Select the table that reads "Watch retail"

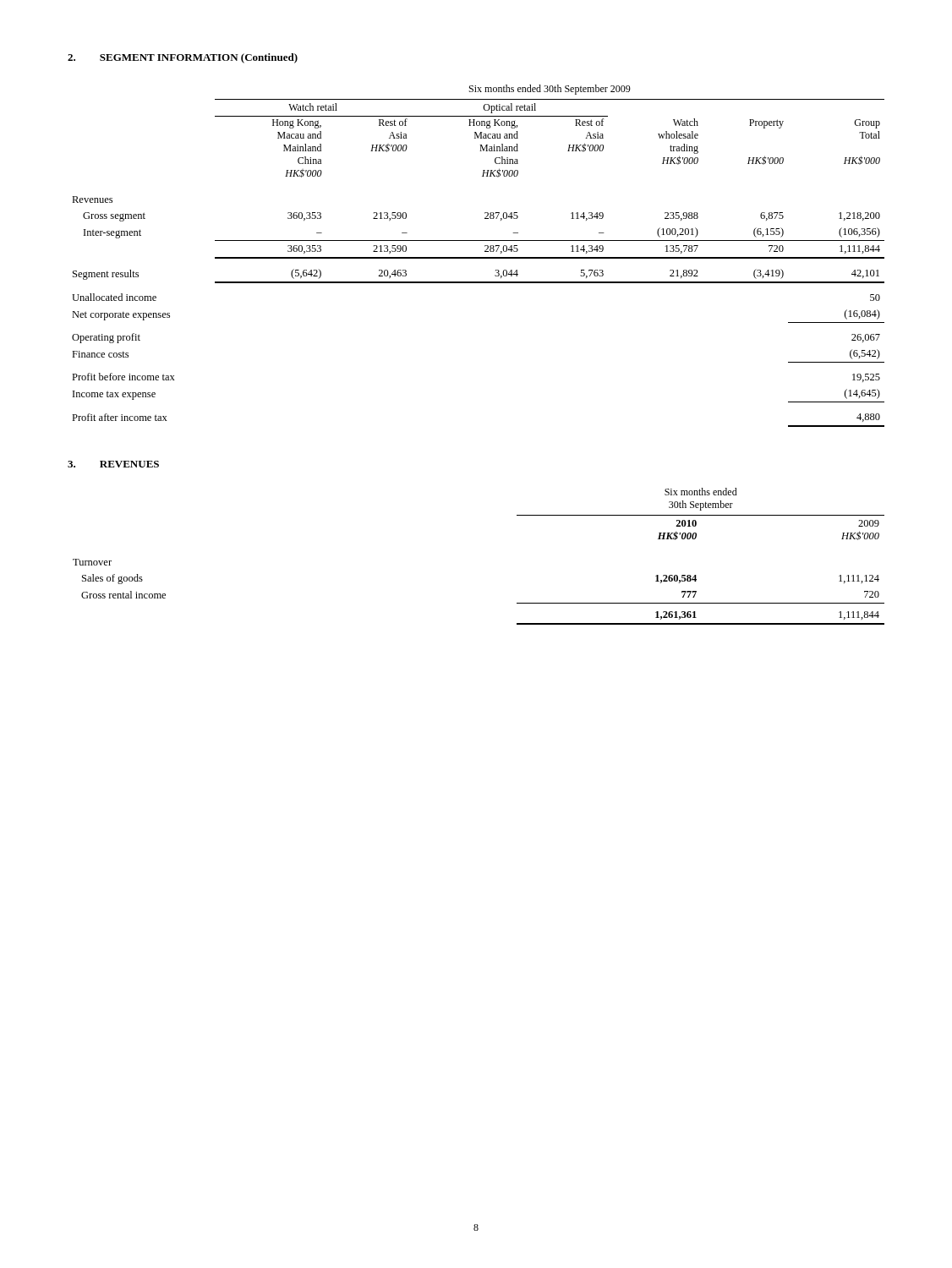point(476,254)
